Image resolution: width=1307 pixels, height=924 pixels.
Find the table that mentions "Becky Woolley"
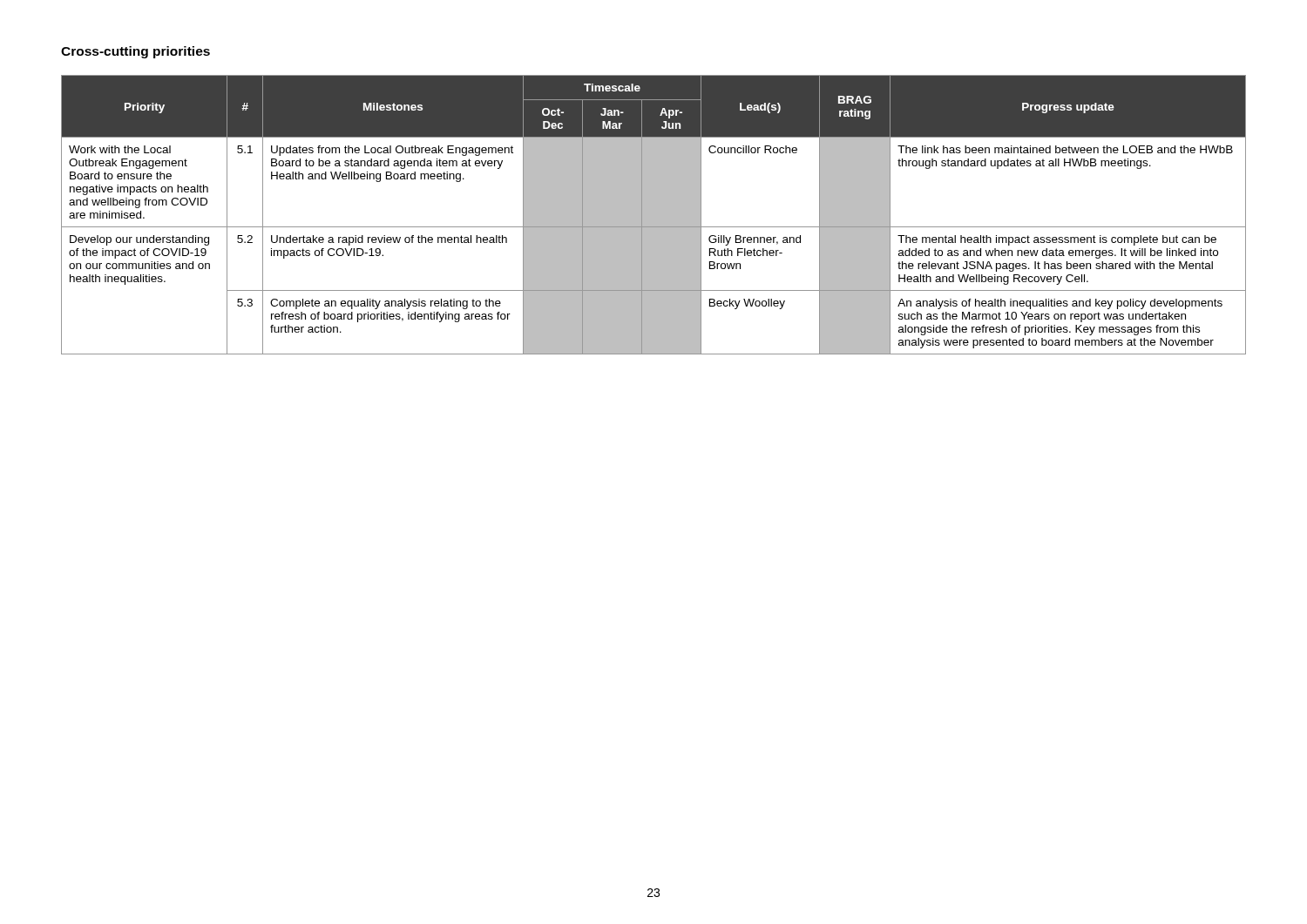[x=654, y=215]
